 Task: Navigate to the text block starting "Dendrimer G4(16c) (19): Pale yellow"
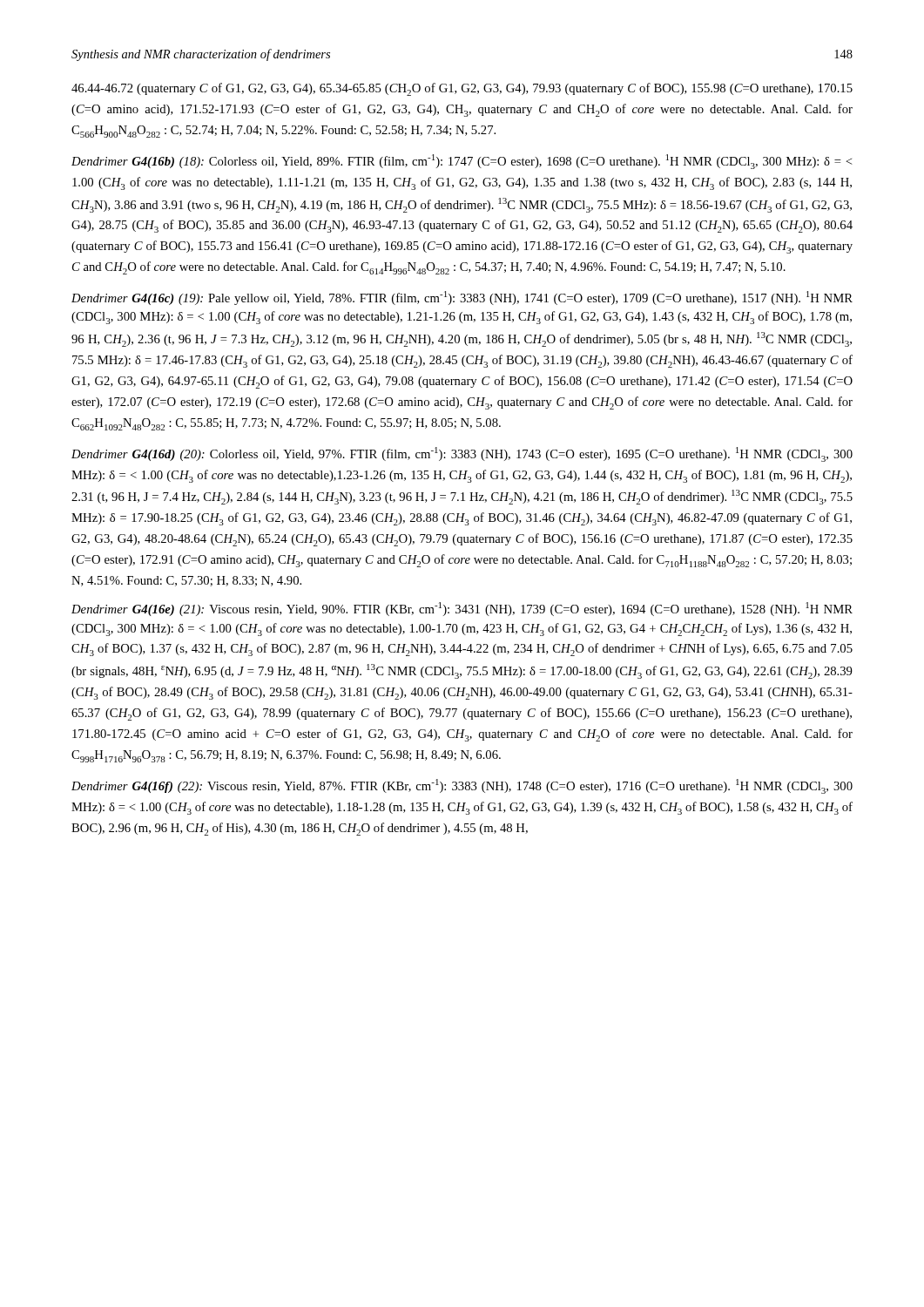point(462,360)
